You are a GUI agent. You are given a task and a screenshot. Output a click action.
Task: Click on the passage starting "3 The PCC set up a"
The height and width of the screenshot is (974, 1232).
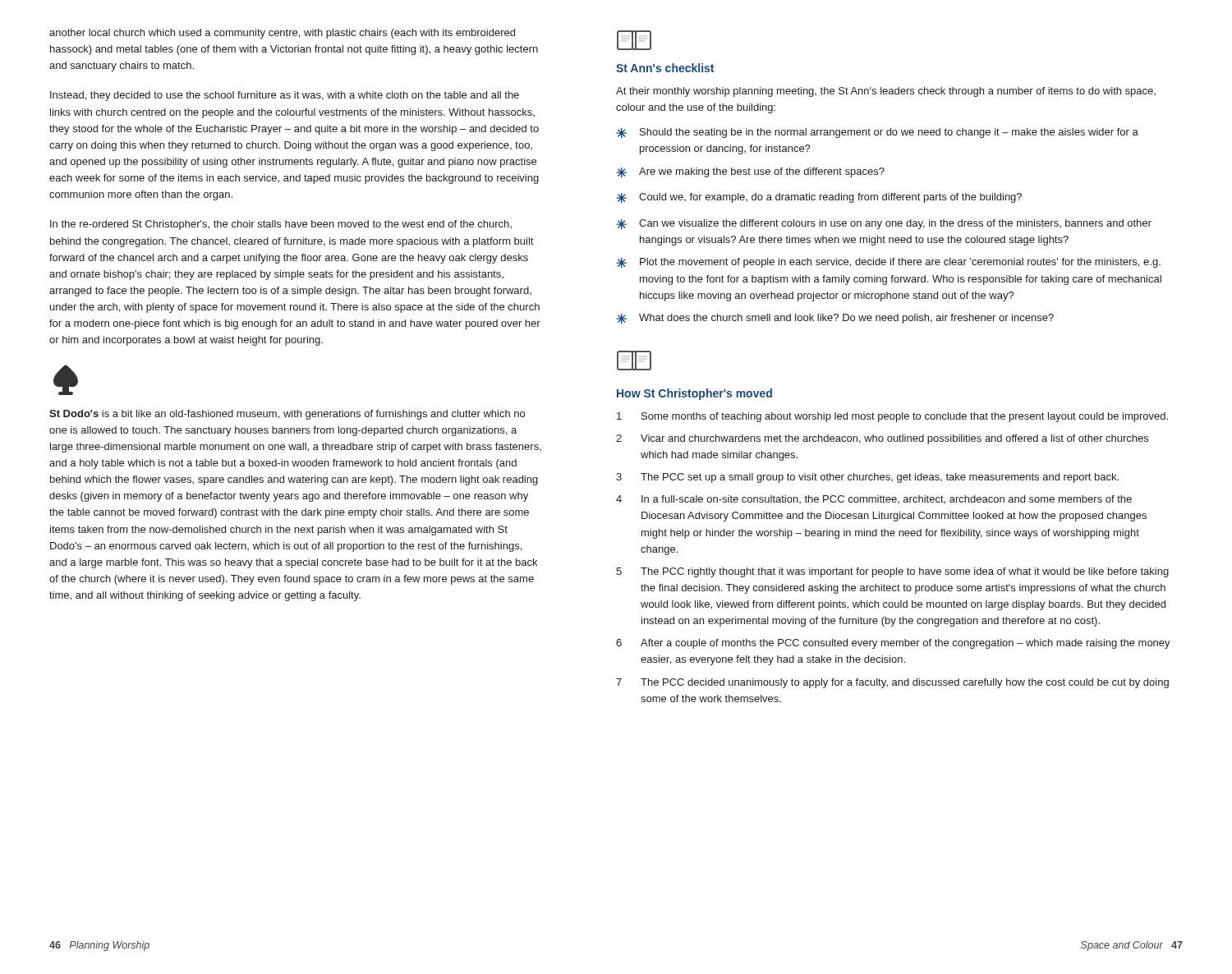pyautogui.click(x=868, y=477)
